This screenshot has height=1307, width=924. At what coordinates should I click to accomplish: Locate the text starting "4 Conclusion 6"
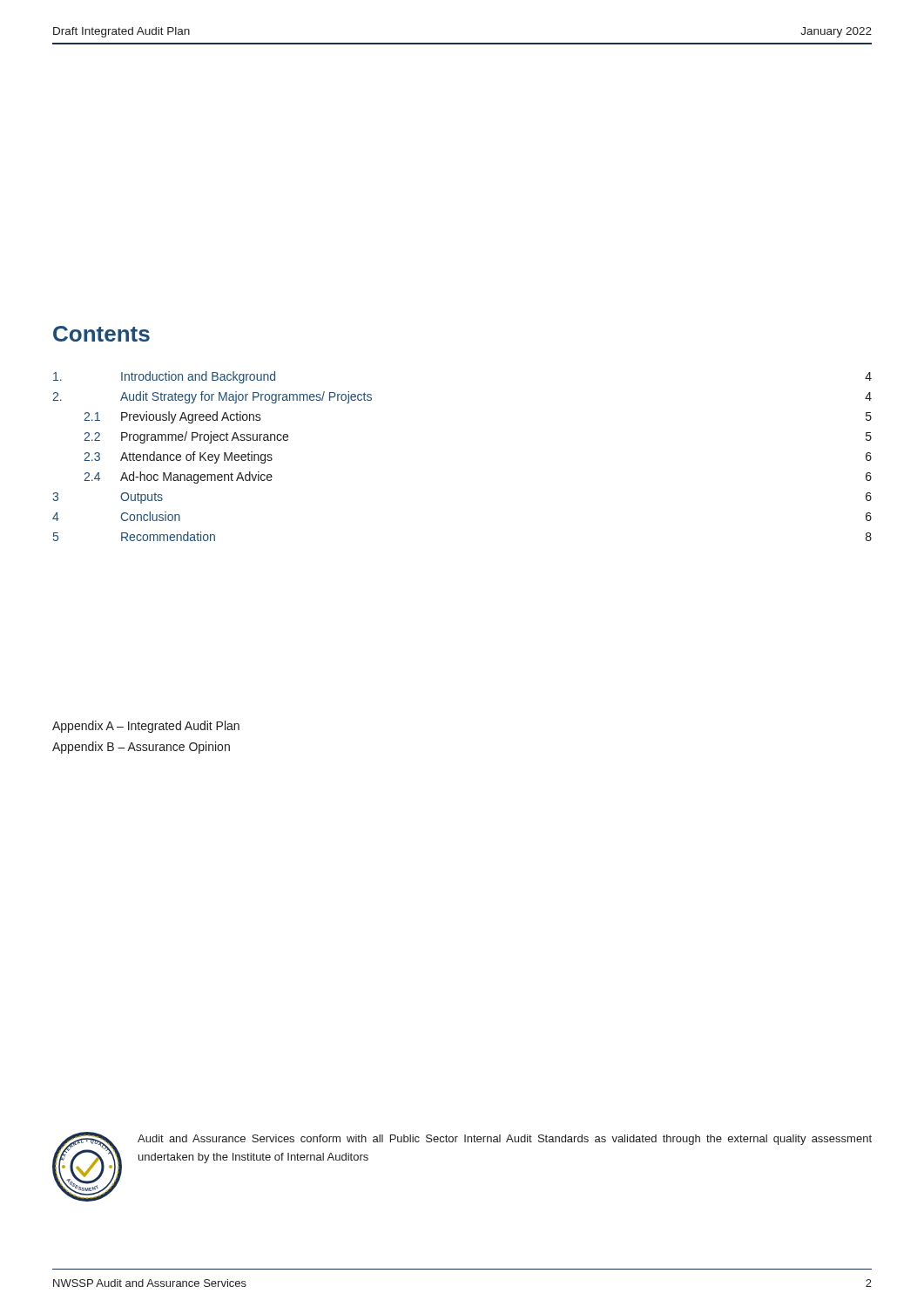(x=55, y=515)
